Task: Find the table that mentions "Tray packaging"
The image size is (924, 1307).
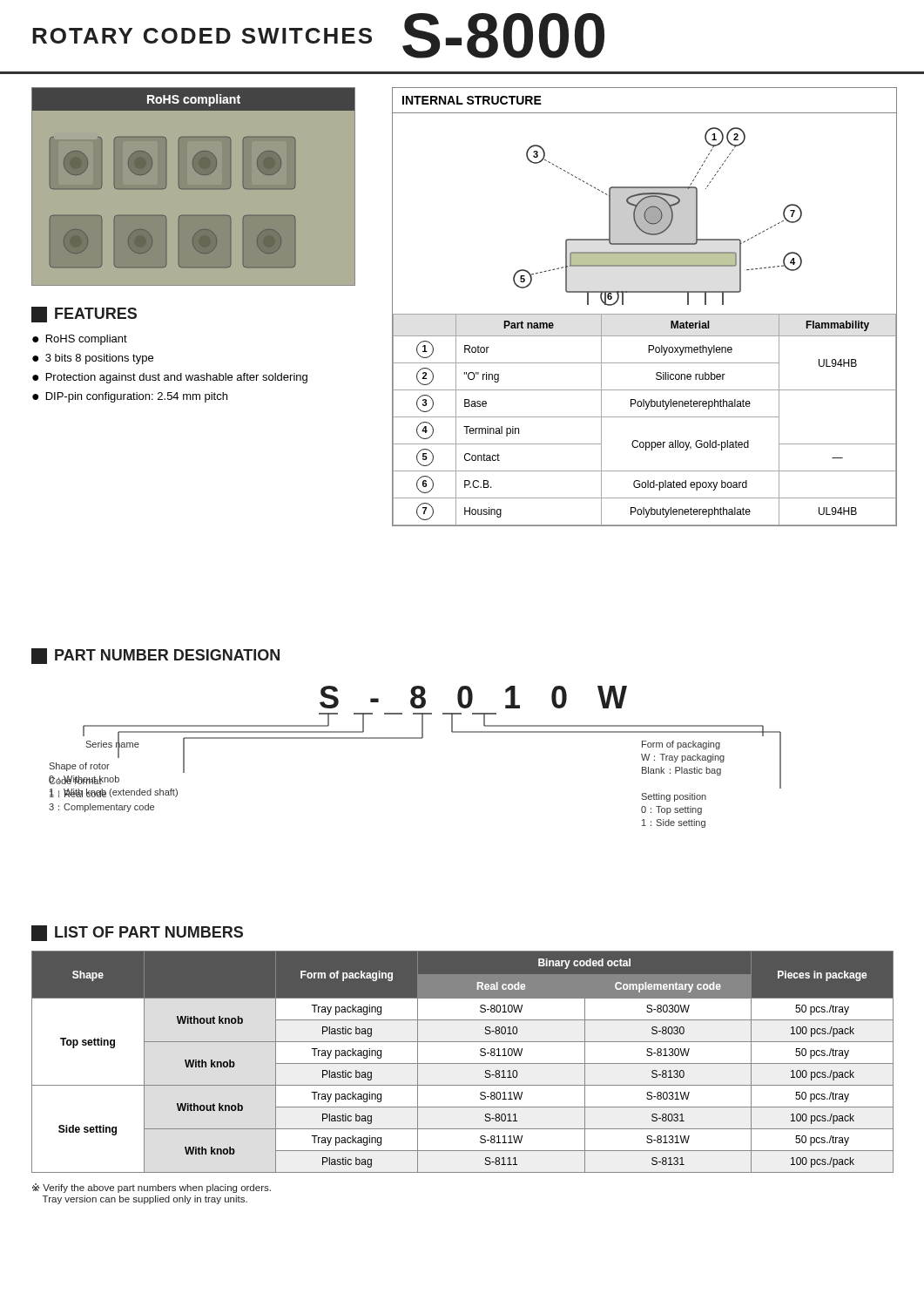Action: 462,1062
